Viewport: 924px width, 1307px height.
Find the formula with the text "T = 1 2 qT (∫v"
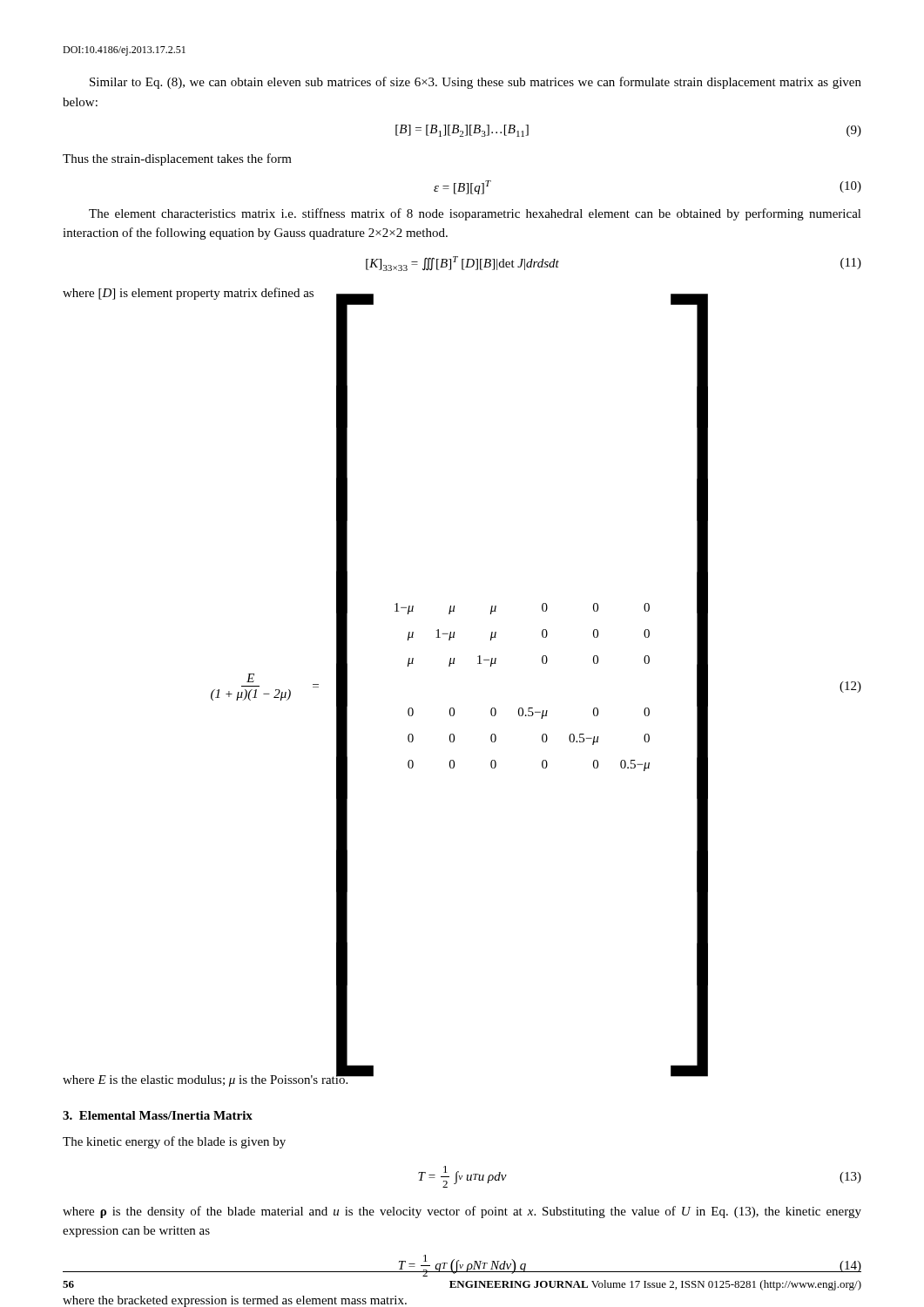629,1265
